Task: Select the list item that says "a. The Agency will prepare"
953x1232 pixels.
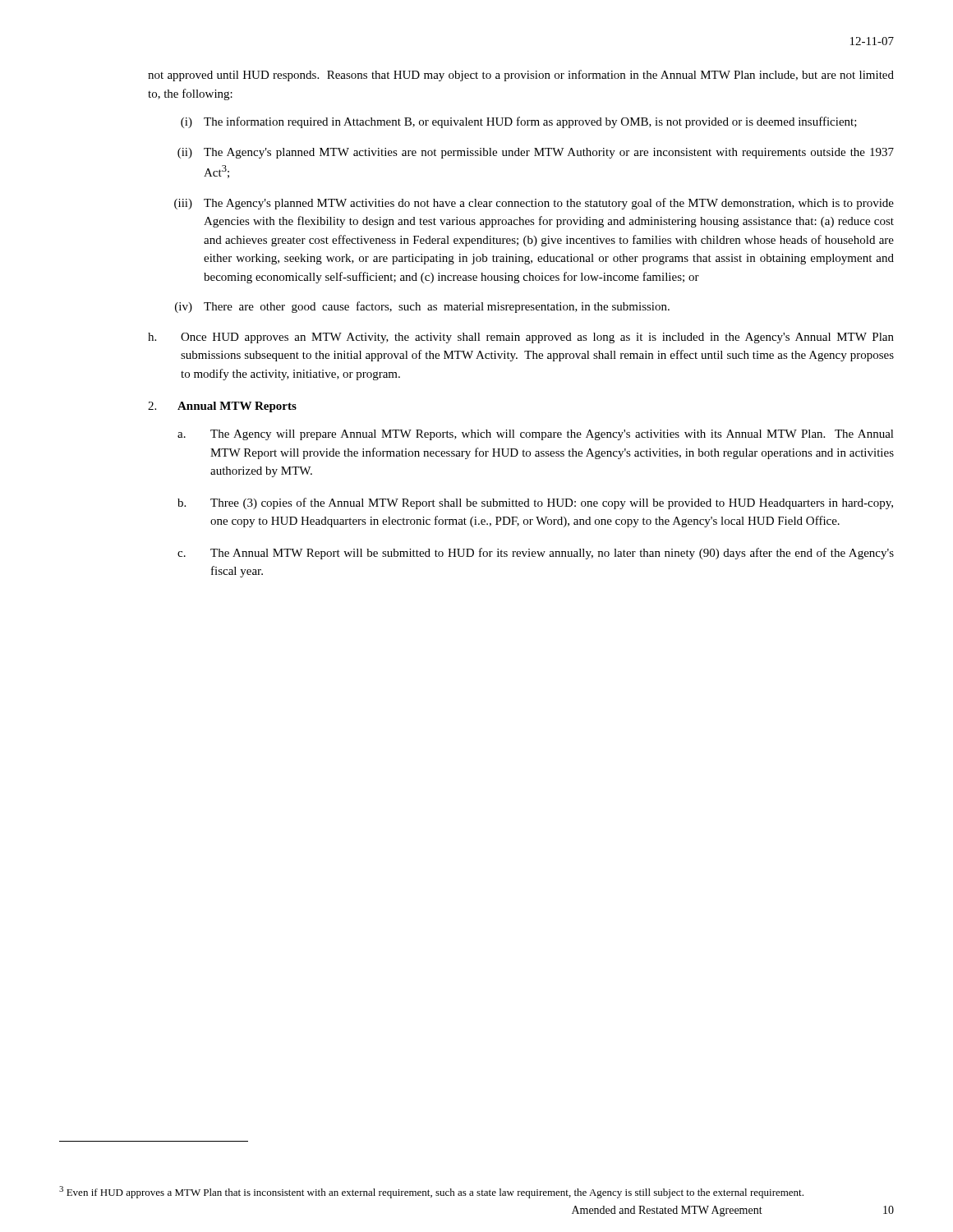Action: (x=536, y=452)
